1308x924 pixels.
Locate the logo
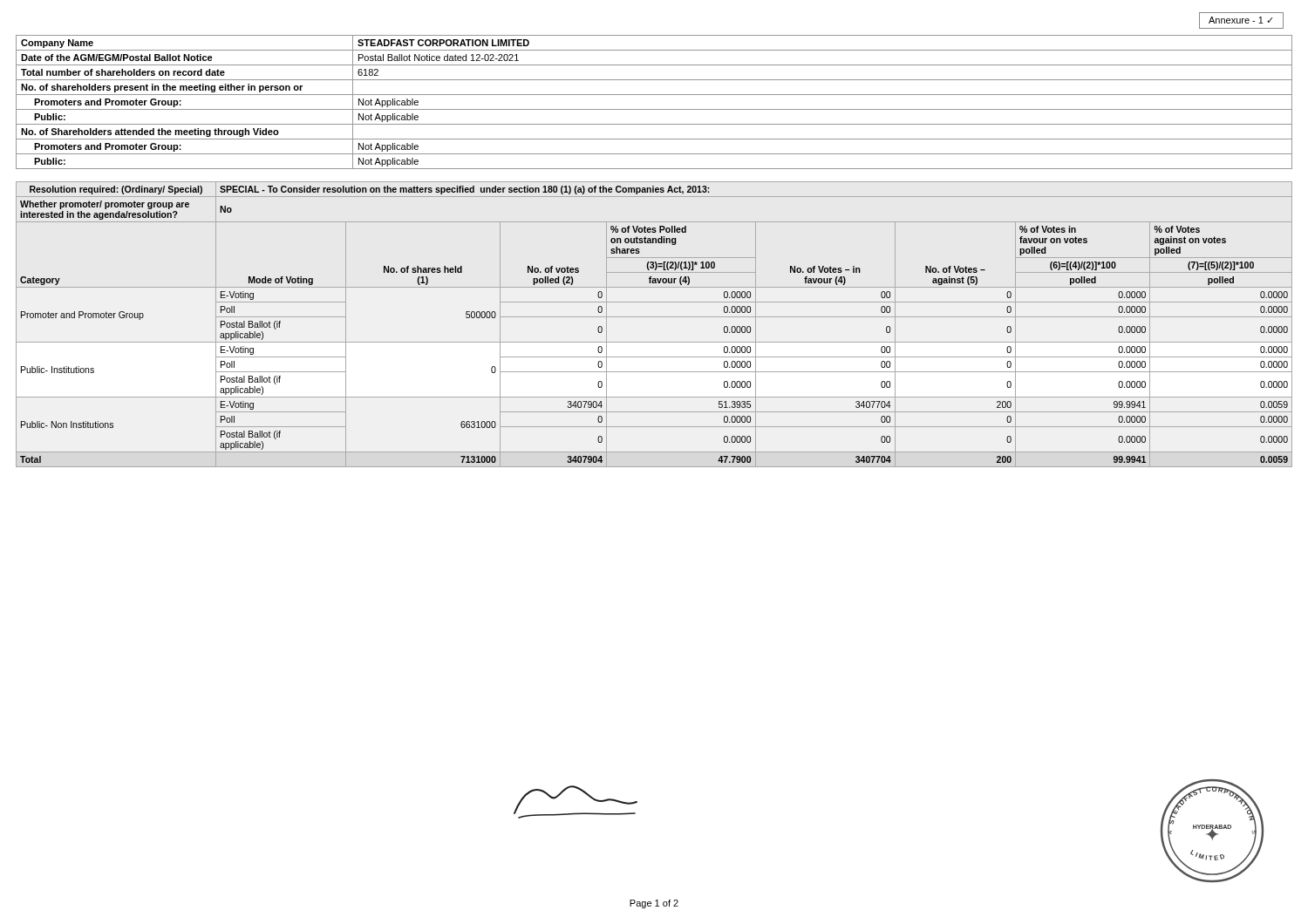(1212, 832)
